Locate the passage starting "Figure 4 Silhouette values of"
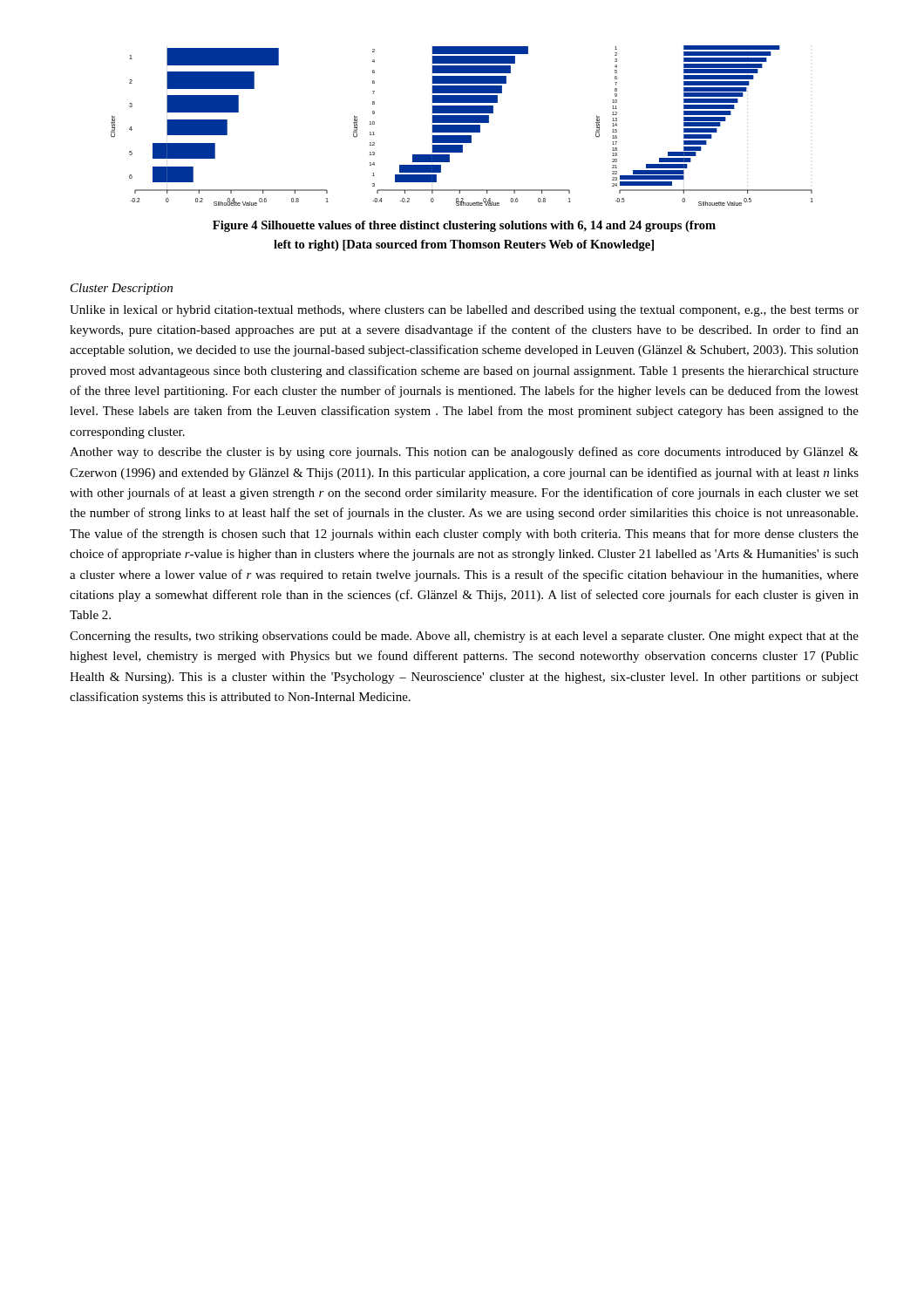 pyautogui.click(x=464, y=234)
